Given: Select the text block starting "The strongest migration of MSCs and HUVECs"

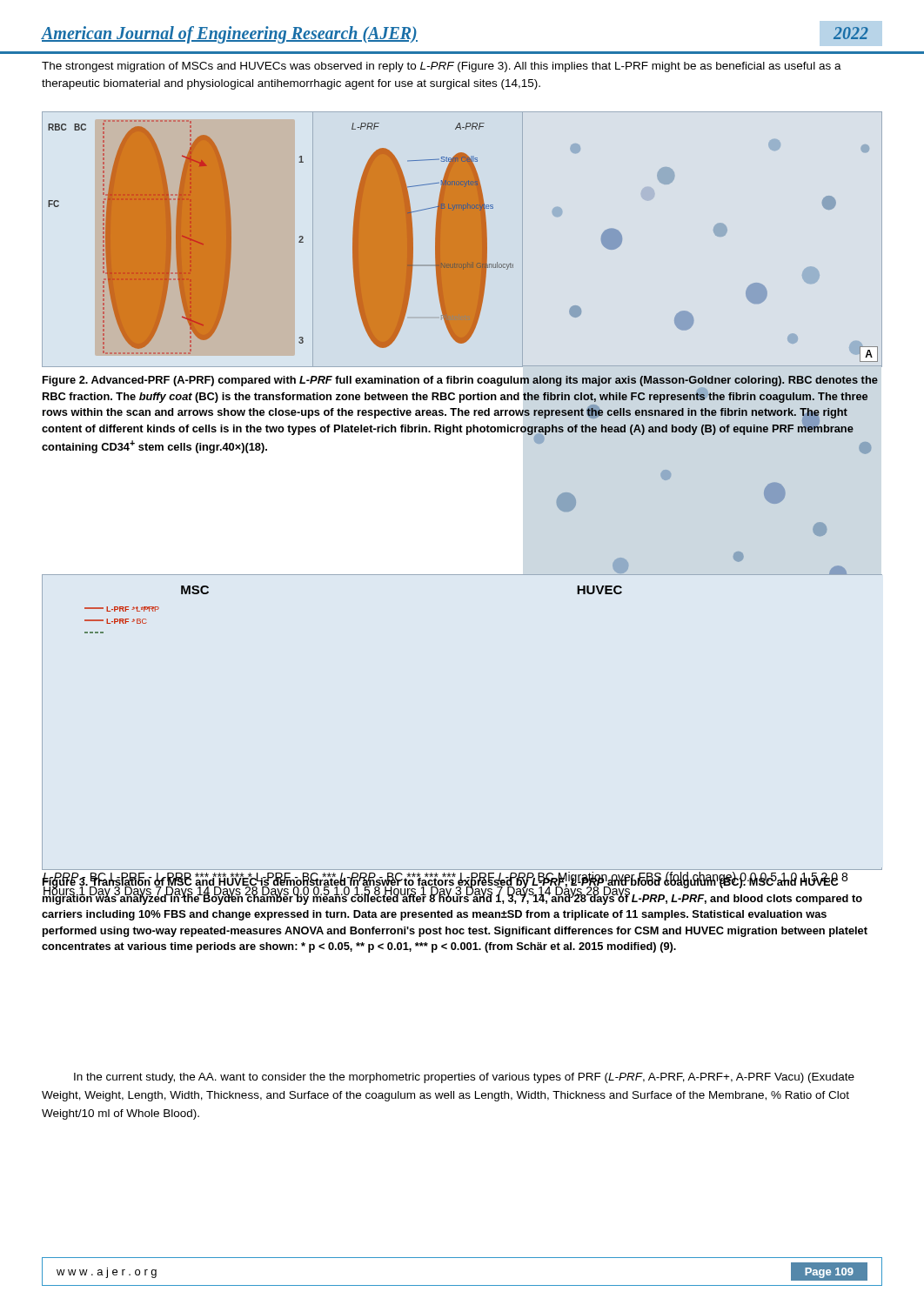Looking at the screenshot, I should pyautogui.click(x=441, y=74).
